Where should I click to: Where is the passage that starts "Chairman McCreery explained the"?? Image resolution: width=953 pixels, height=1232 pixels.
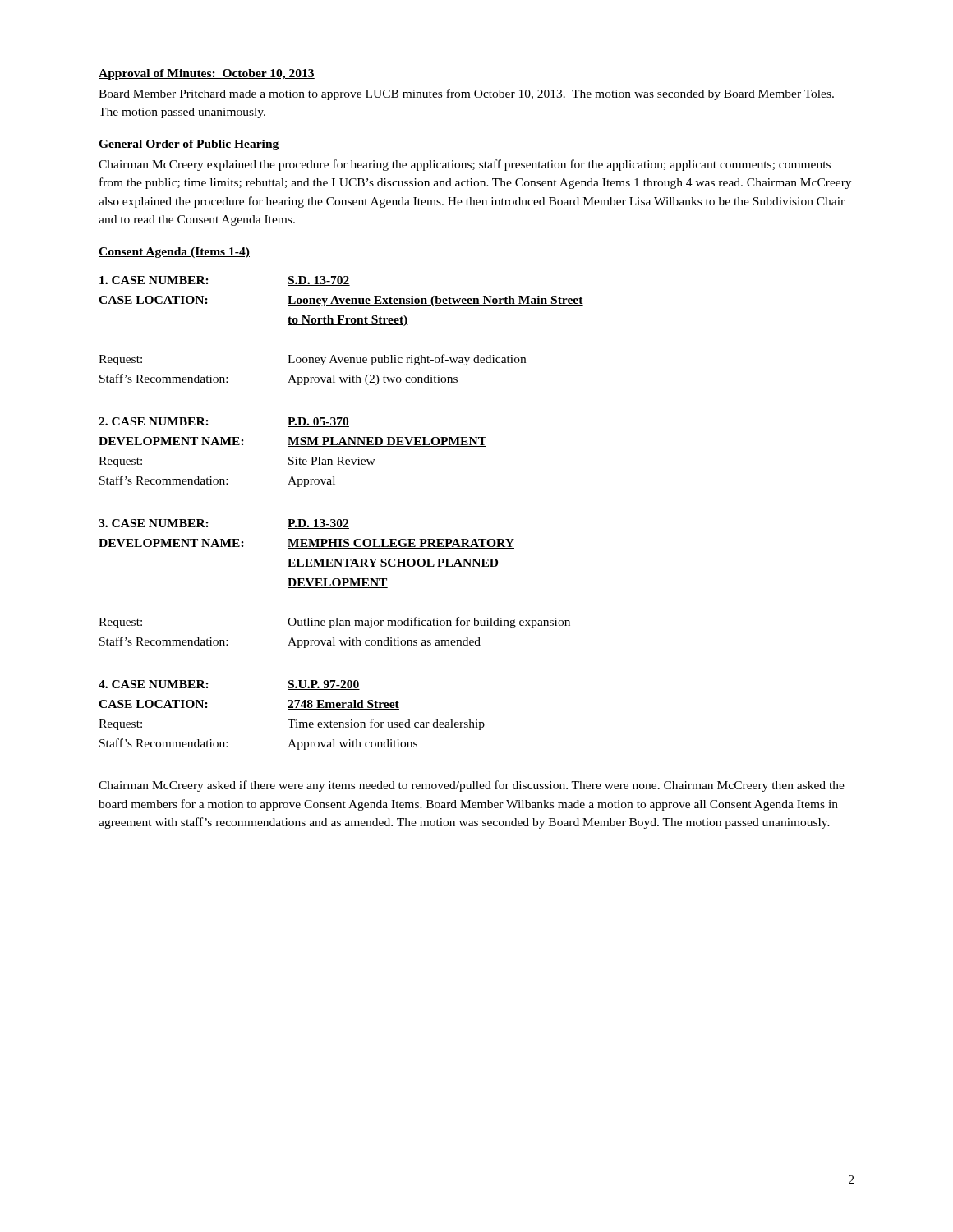(x=475, y=192)
